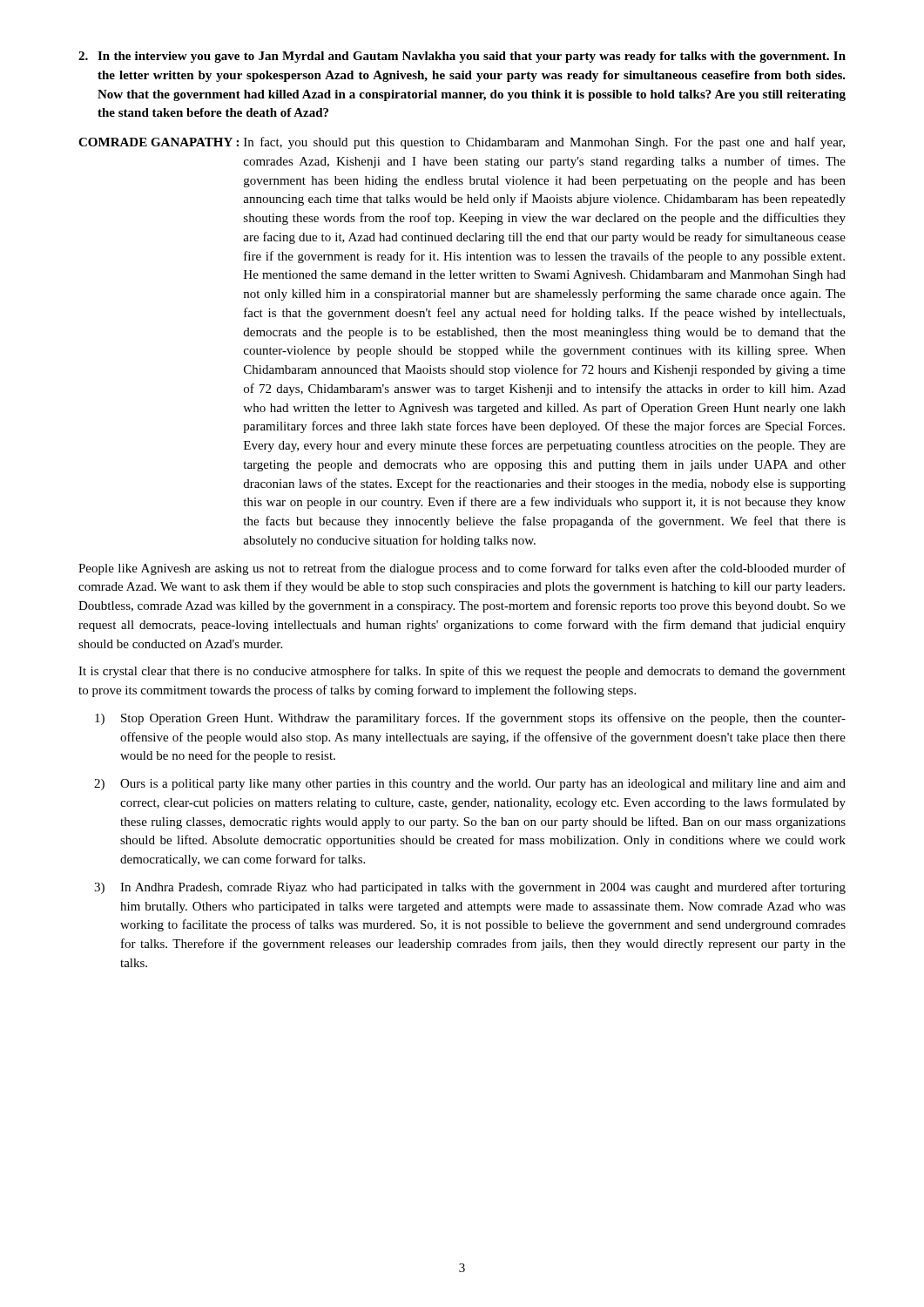Viewport: 924px width, 1307px height.
Task: Locate the region starting "It is crystal clear that there is"
Action: point(462,681)
